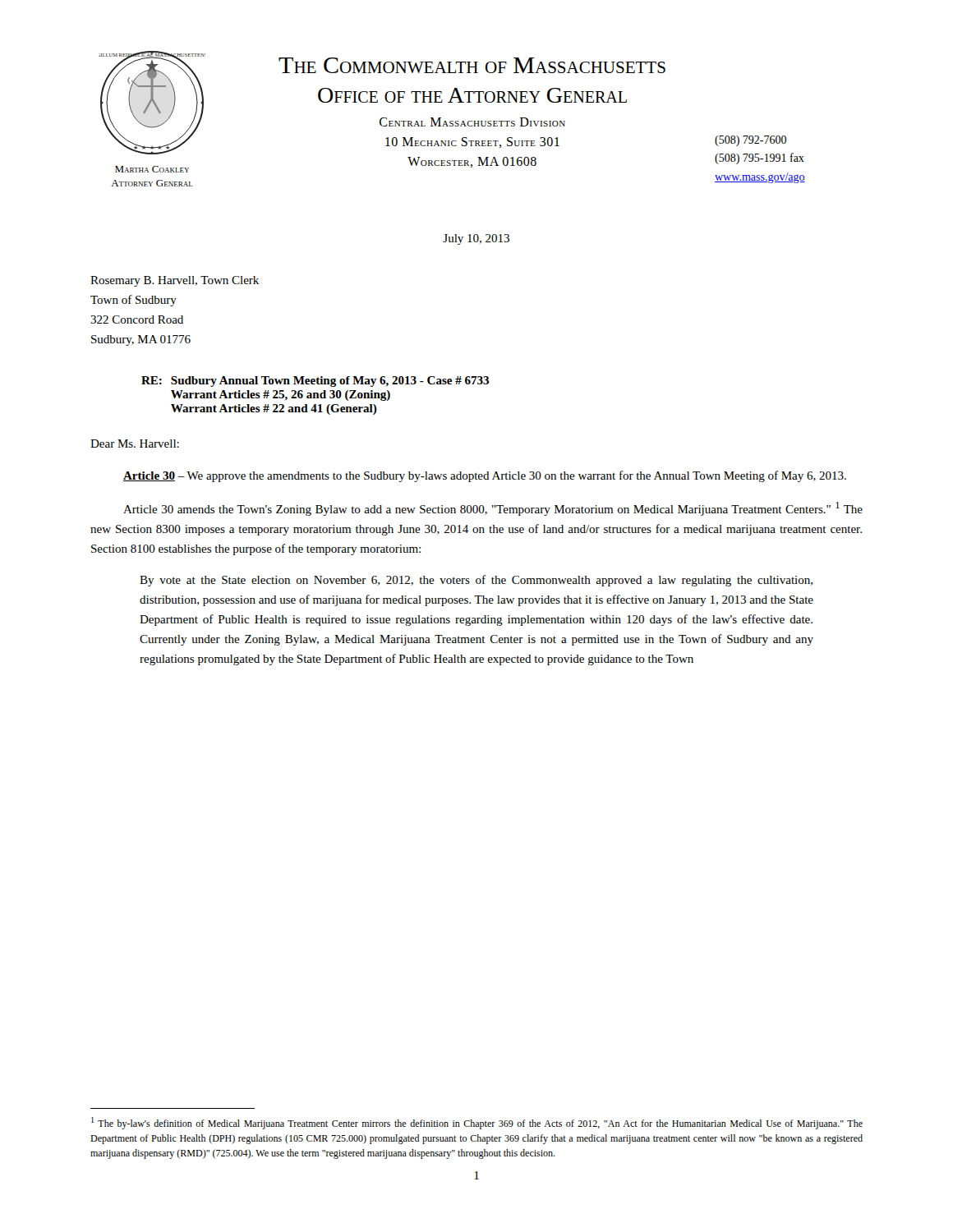Find "Dear Ms. Harvell:" on this page
953x1232 pixels.
[135, 443]
